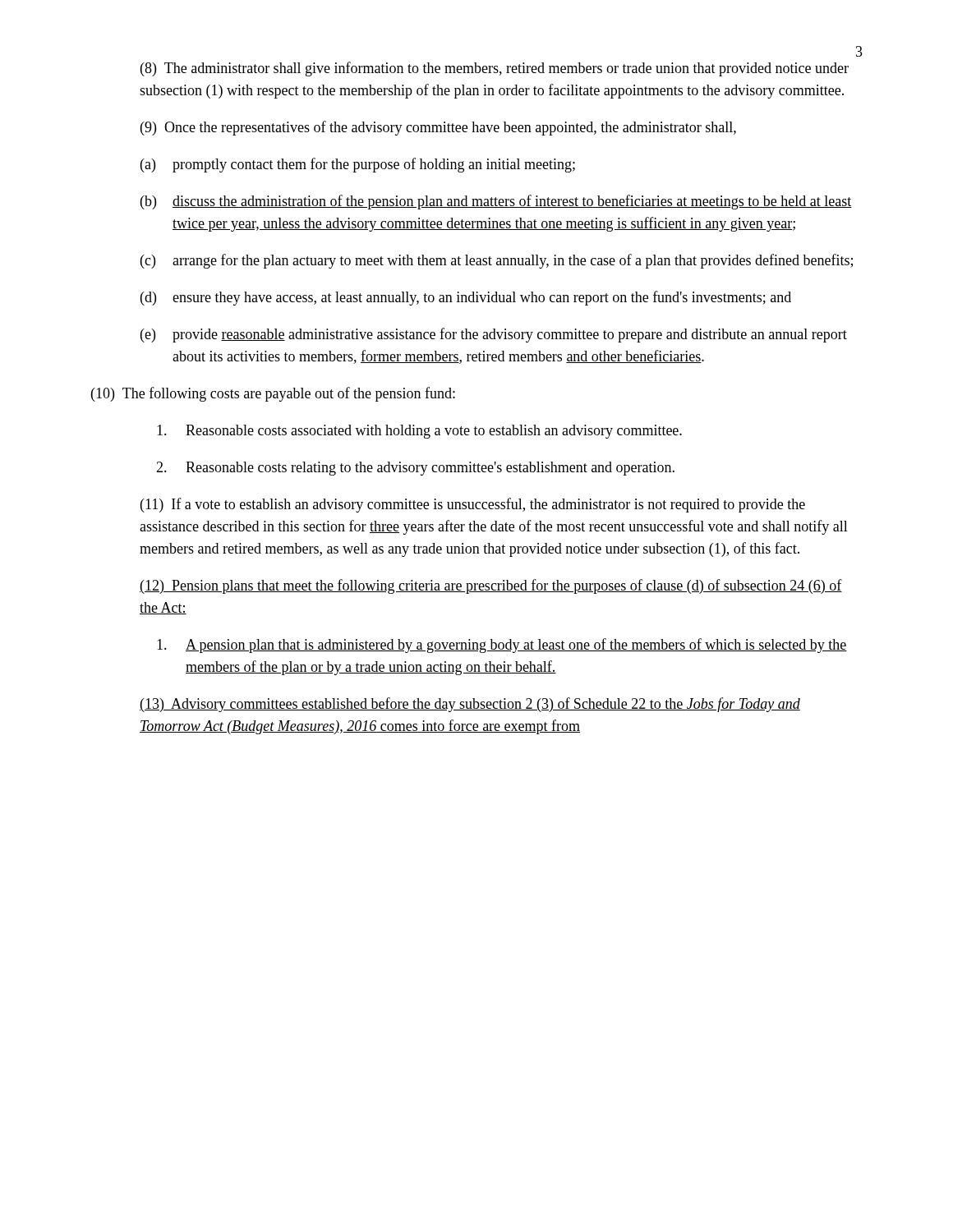Locate the passage starting "(e) provide reasonable administrative"
Screen dimensions: 1232x953
coord(501,346)
